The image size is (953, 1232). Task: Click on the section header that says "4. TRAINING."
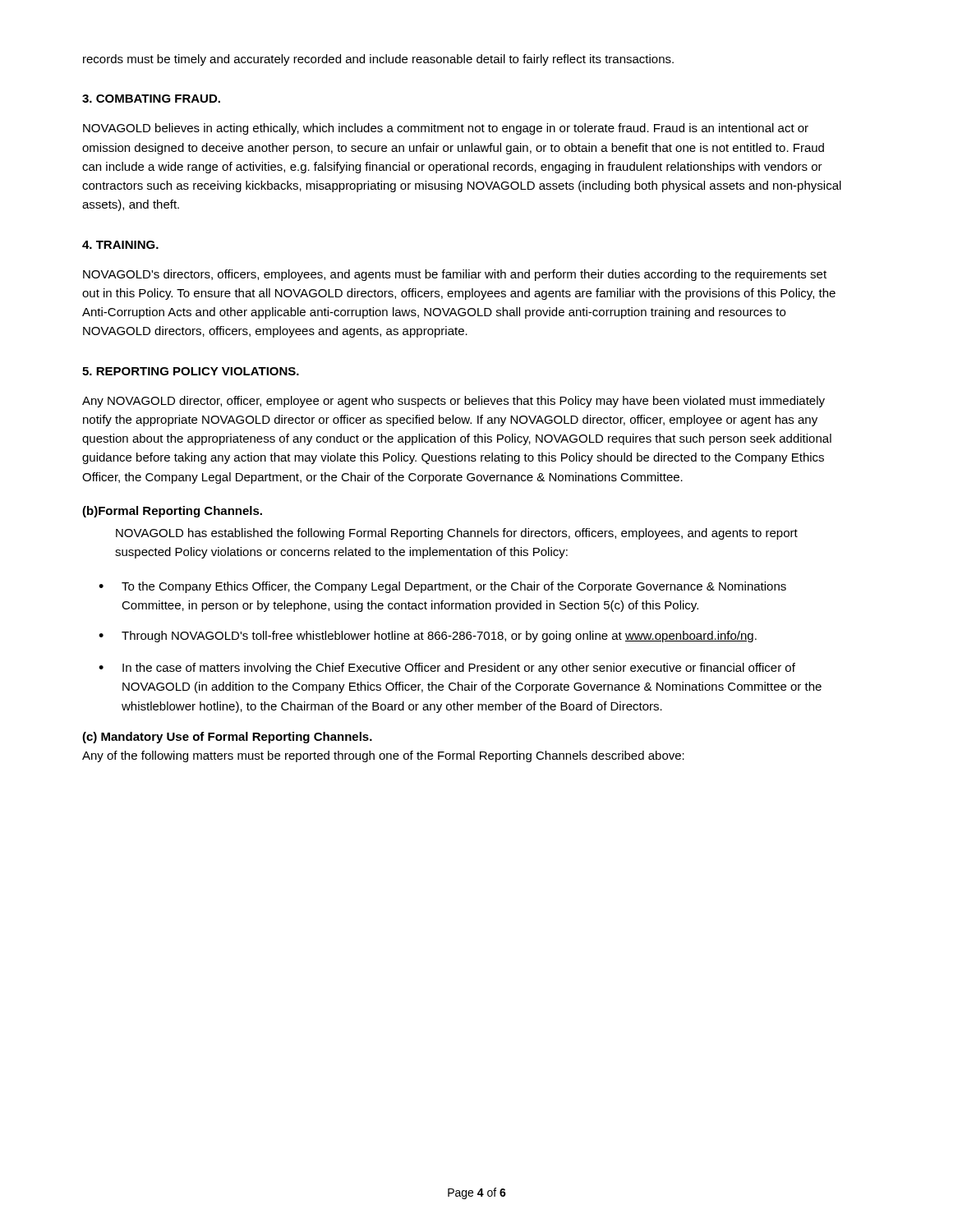tap(121, 244)
